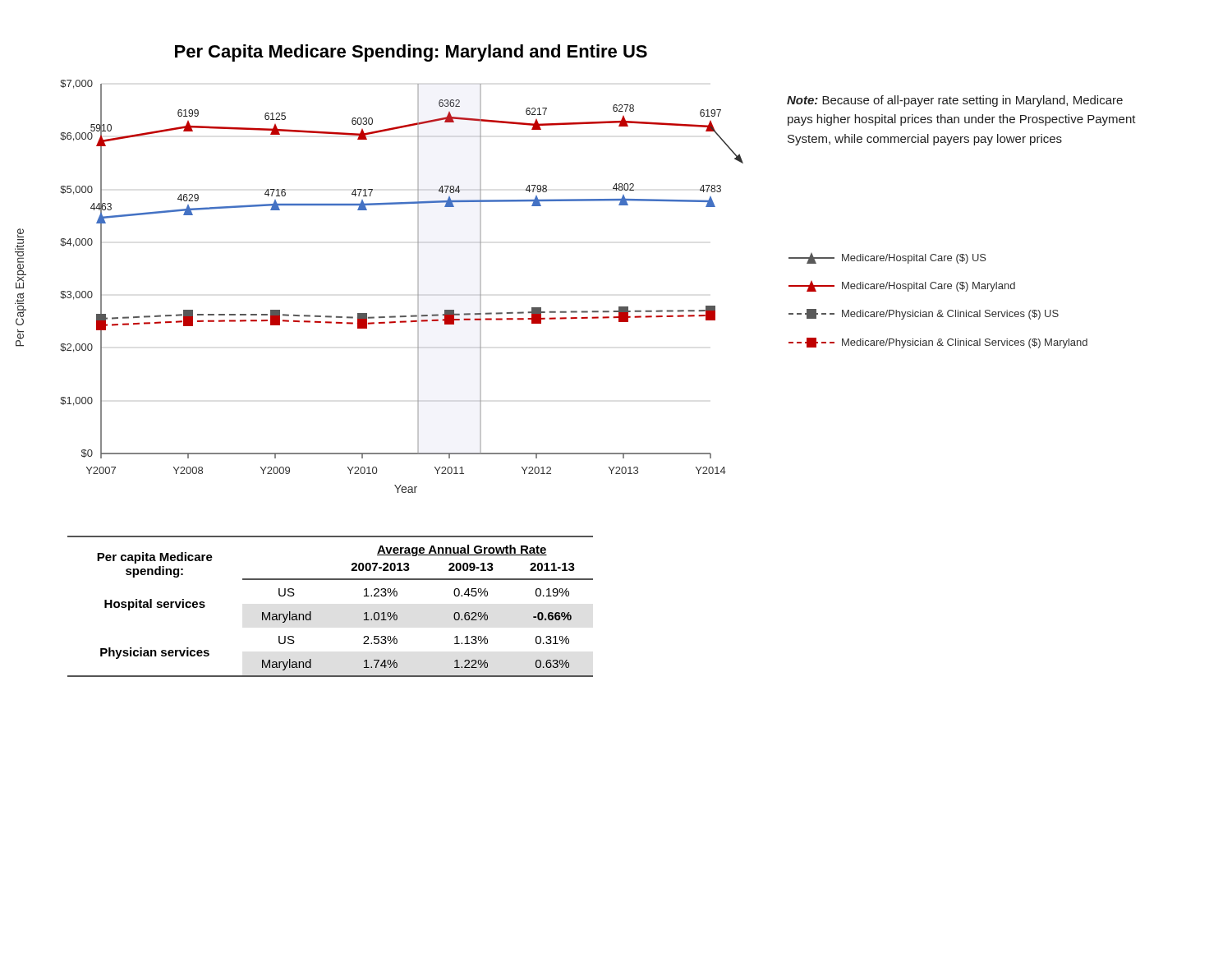This screenshot has height=953, width=1232.
Task: Select the text block starting "Medicare/Hospital Care ($) US Medicare/Hospital Care ($)"
Action: (x=963, y=300)
